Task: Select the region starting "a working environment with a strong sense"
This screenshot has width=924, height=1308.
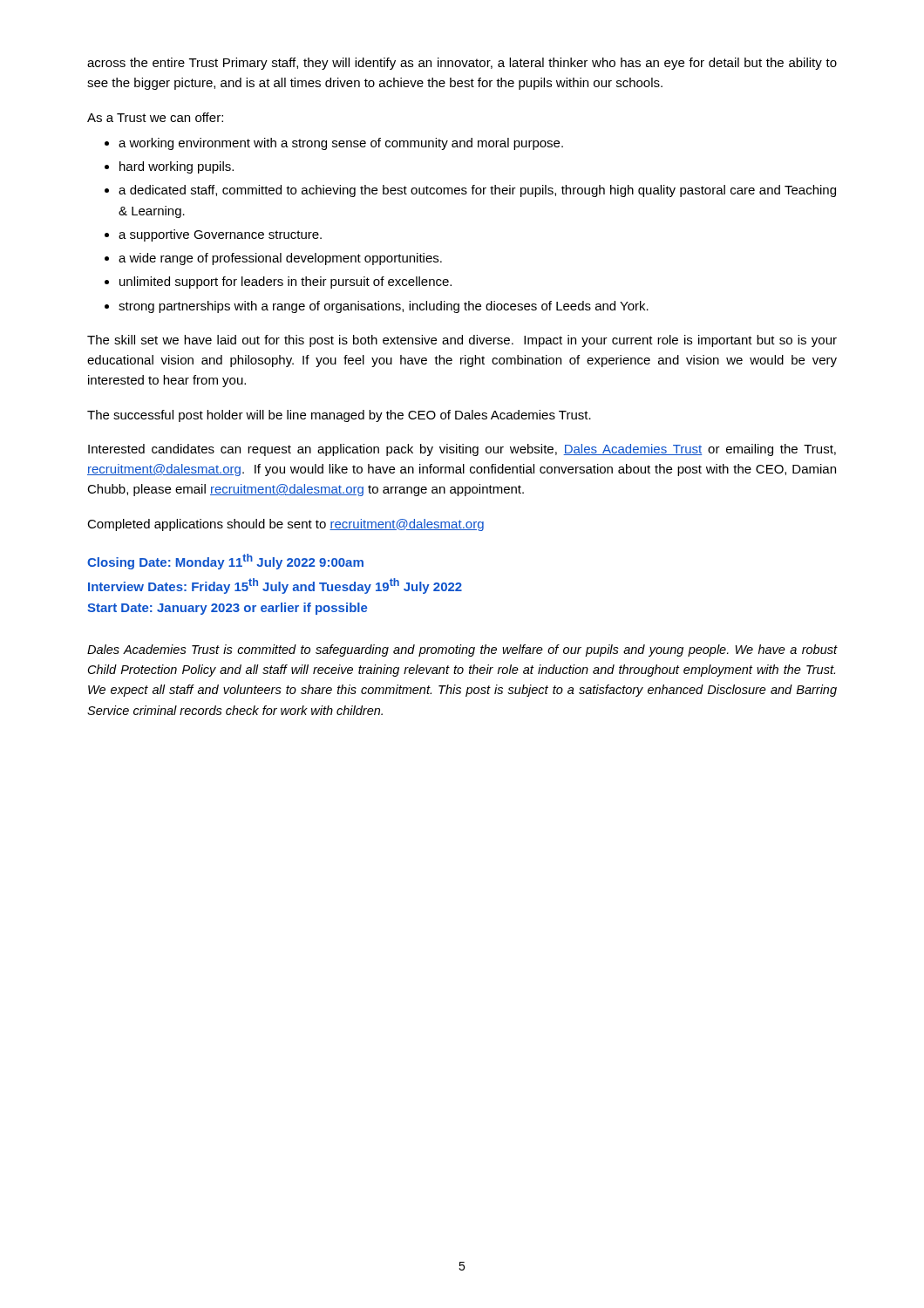Action: coord(341,142)
